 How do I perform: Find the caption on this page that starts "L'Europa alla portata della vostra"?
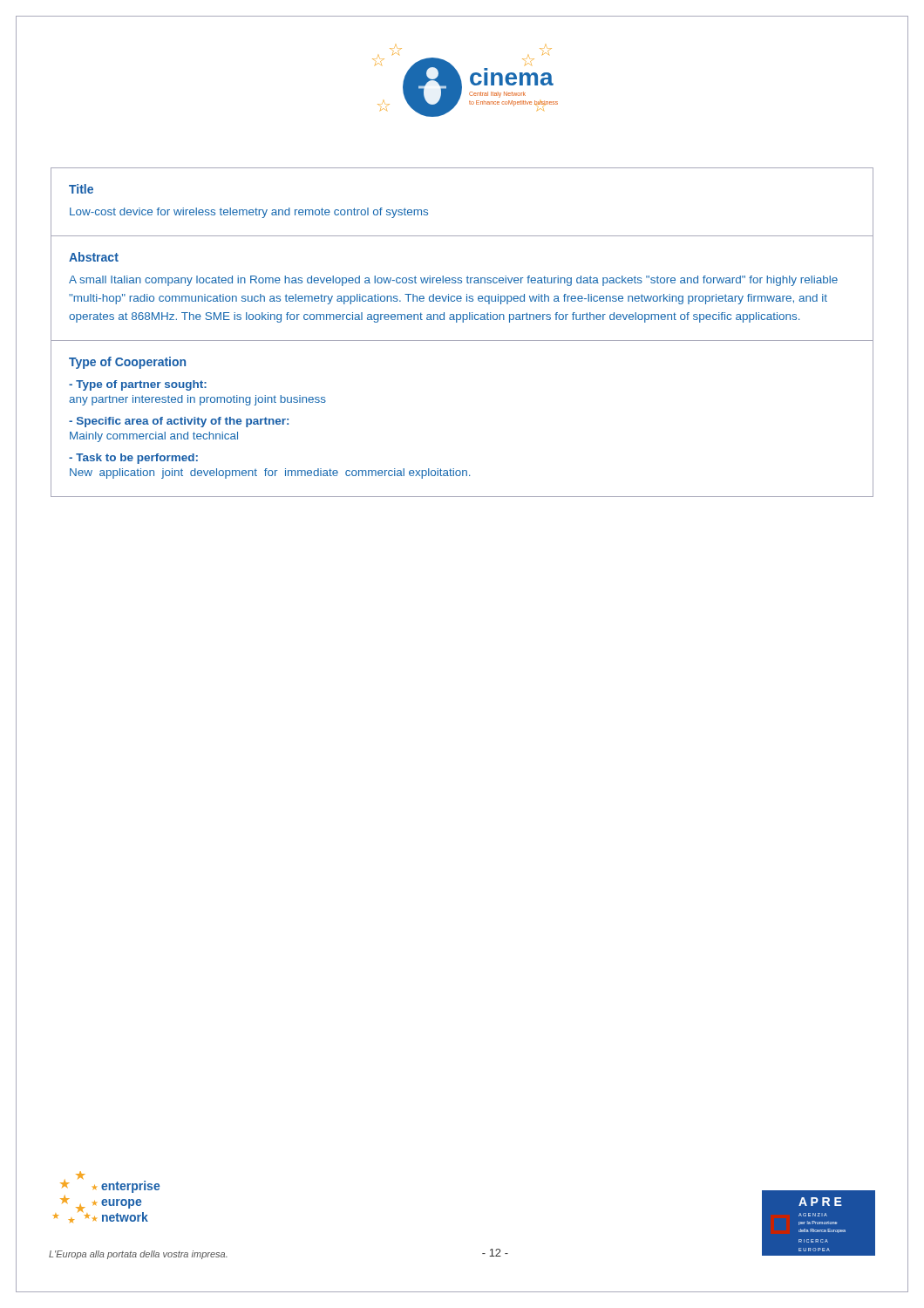pos(138,1254)
